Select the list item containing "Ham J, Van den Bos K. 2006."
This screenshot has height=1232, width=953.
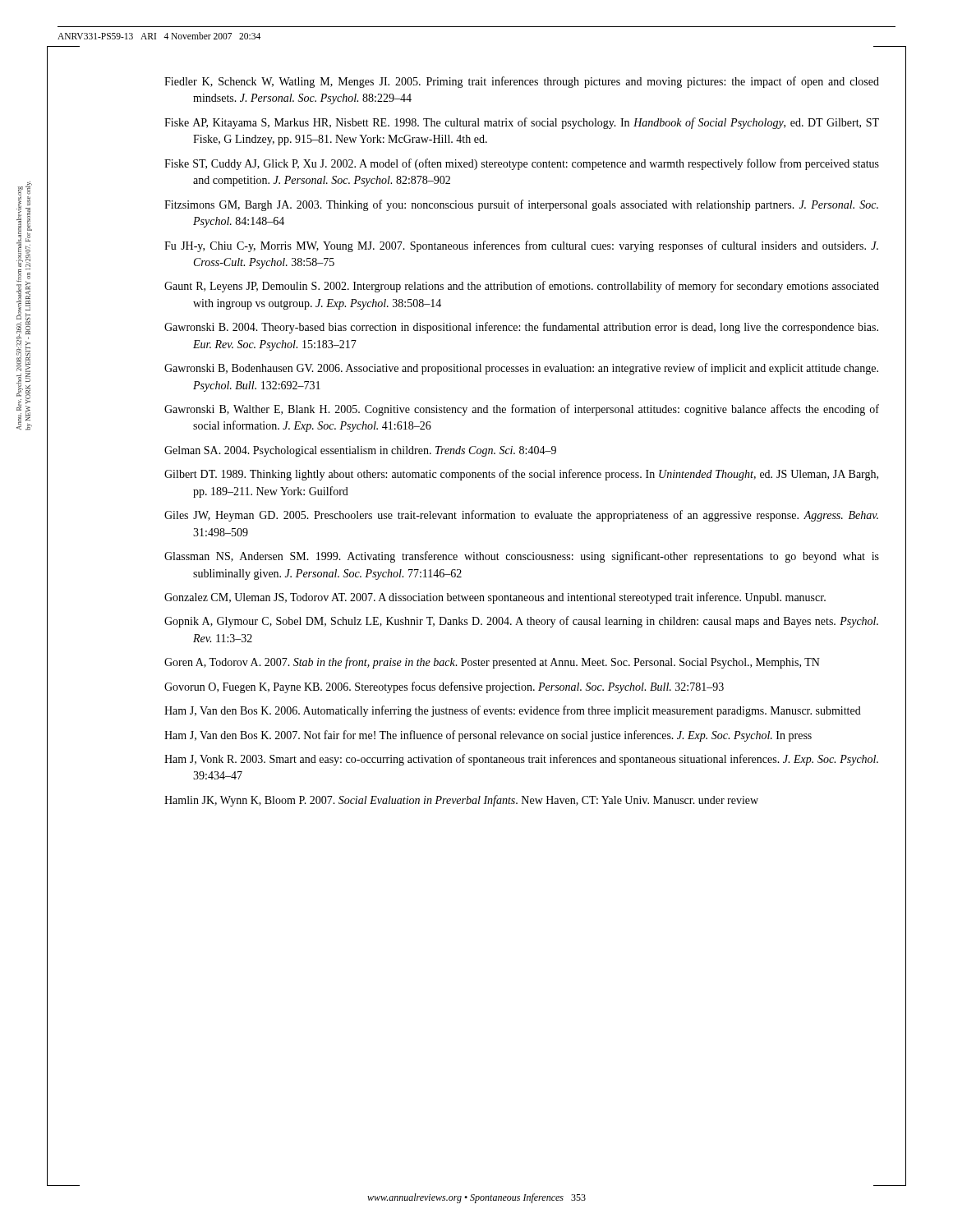pyautogui.click(x=513, y=711)
